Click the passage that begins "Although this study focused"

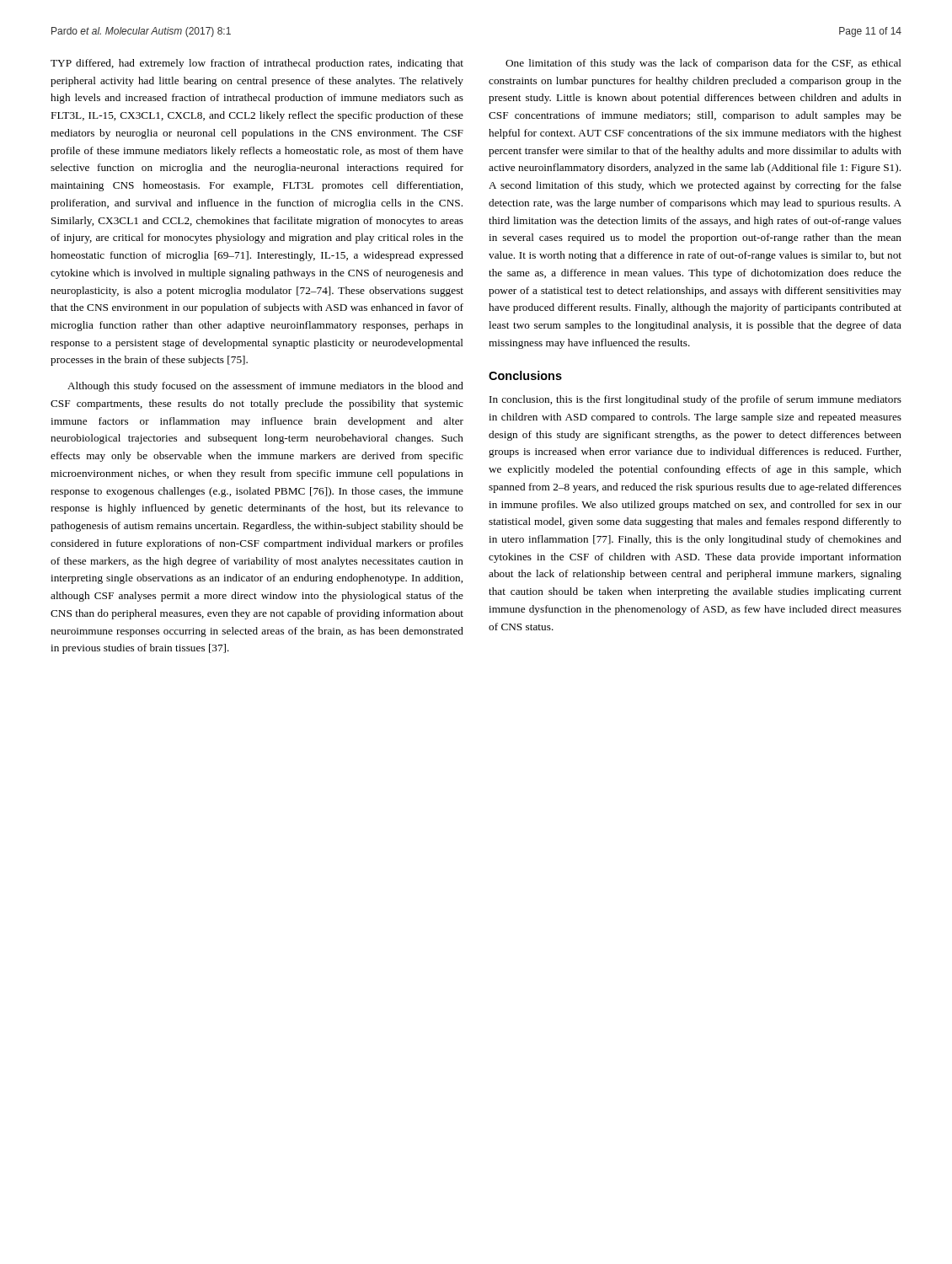[257, 517]
